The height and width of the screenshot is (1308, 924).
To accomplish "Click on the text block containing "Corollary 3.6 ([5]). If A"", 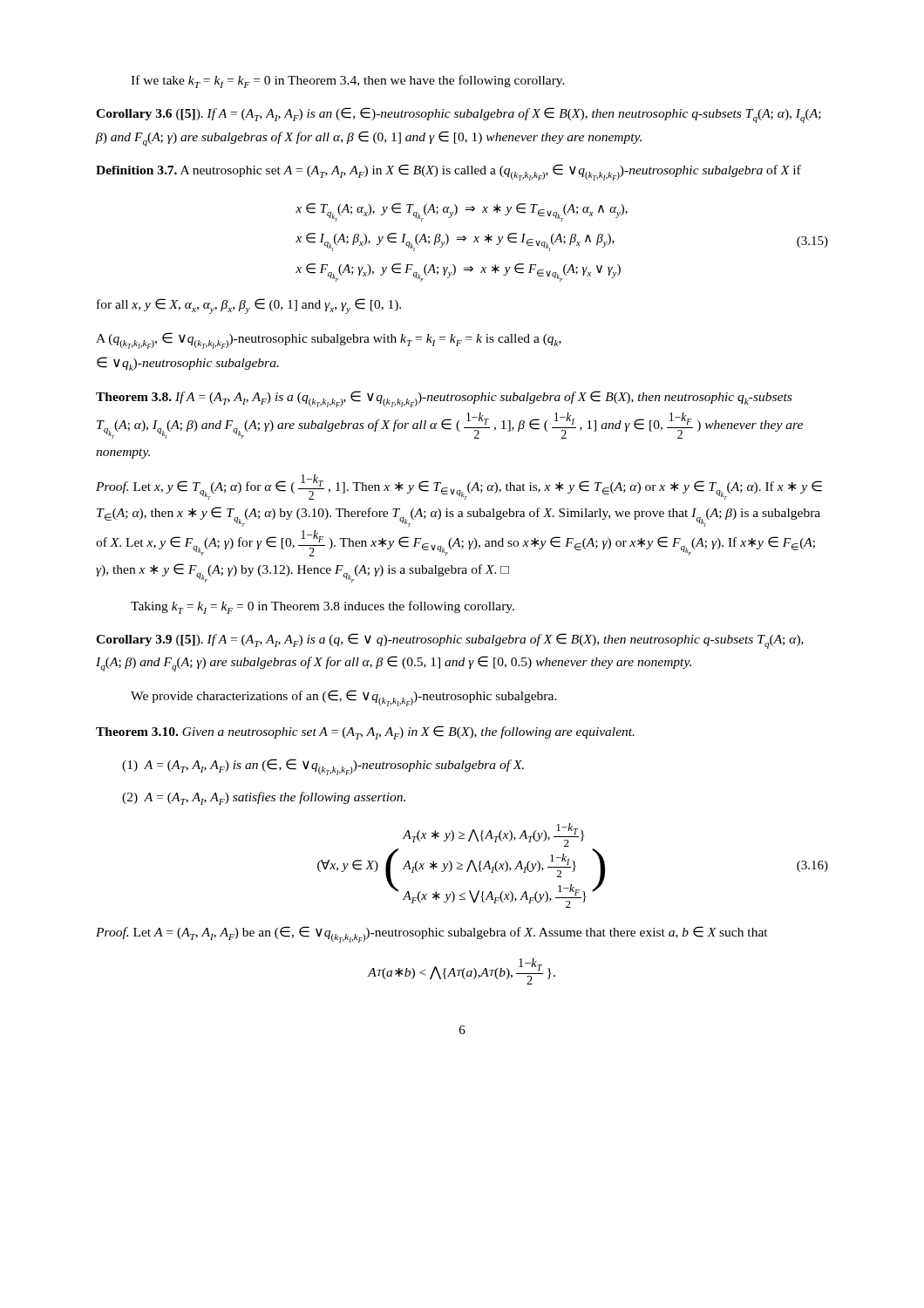I will pos(459,126).
